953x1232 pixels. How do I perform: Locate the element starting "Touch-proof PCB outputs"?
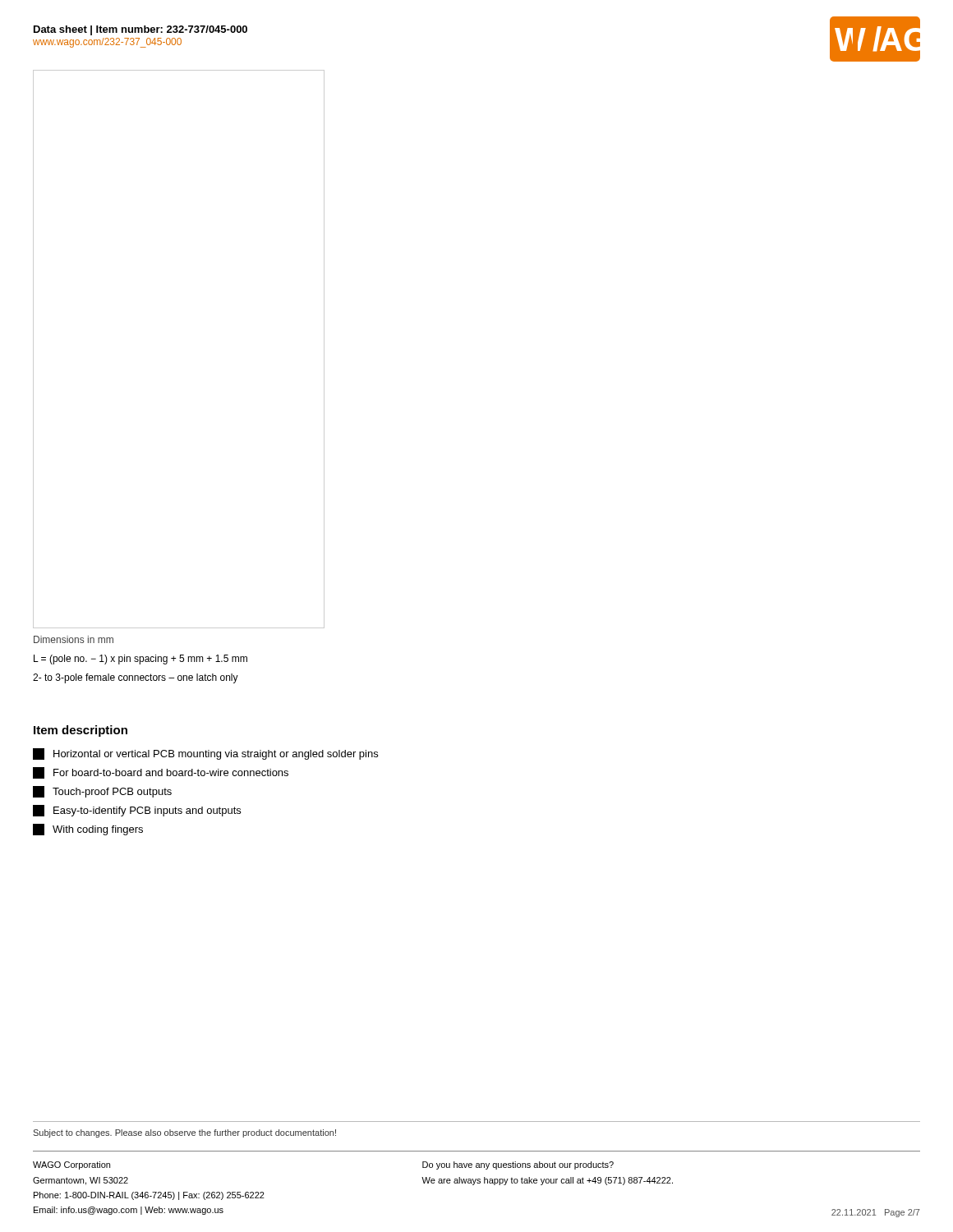[102, 791]
